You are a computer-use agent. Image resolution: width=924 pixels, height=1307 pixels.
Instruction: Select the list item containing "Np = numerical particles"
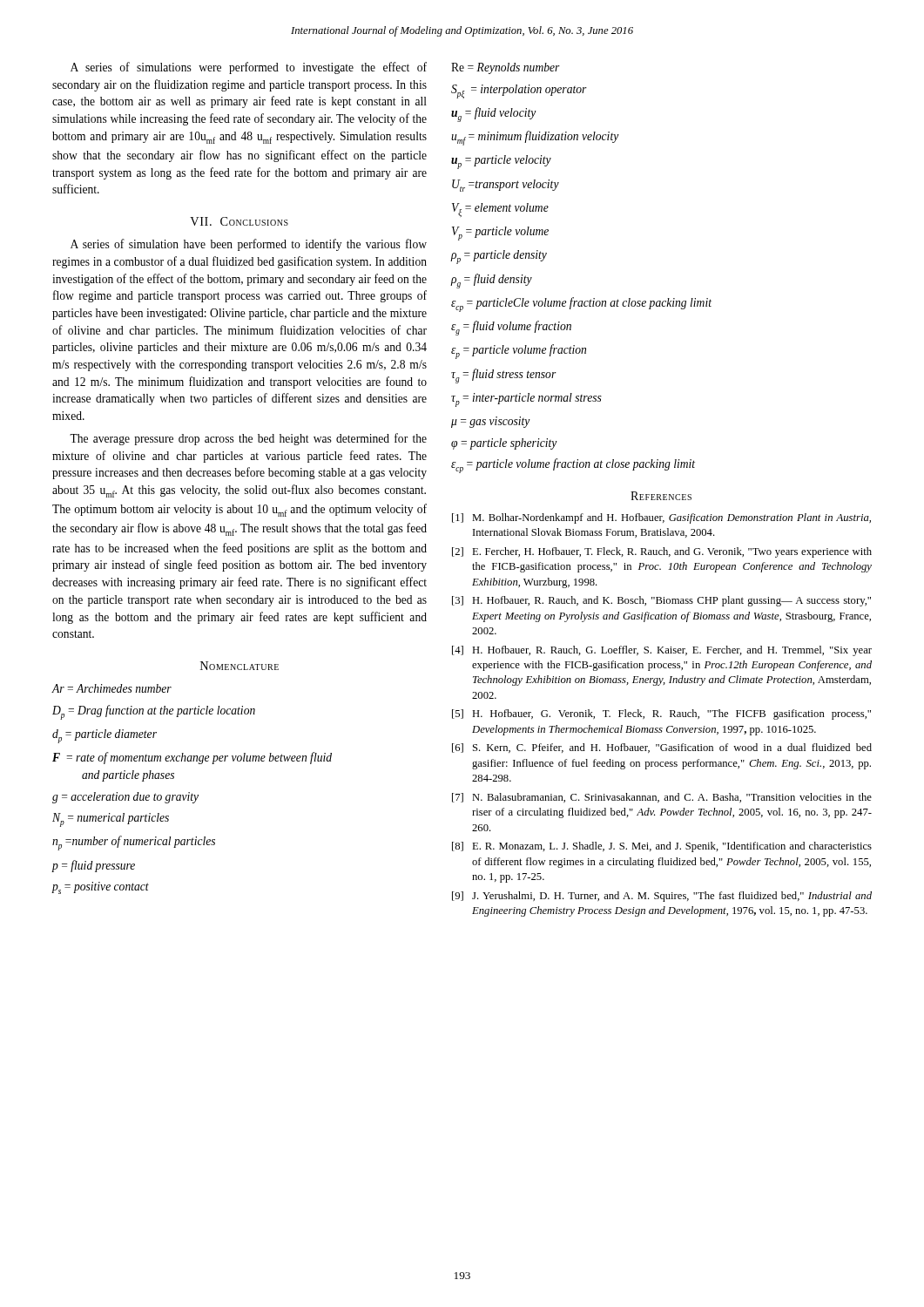pos(111,819)
